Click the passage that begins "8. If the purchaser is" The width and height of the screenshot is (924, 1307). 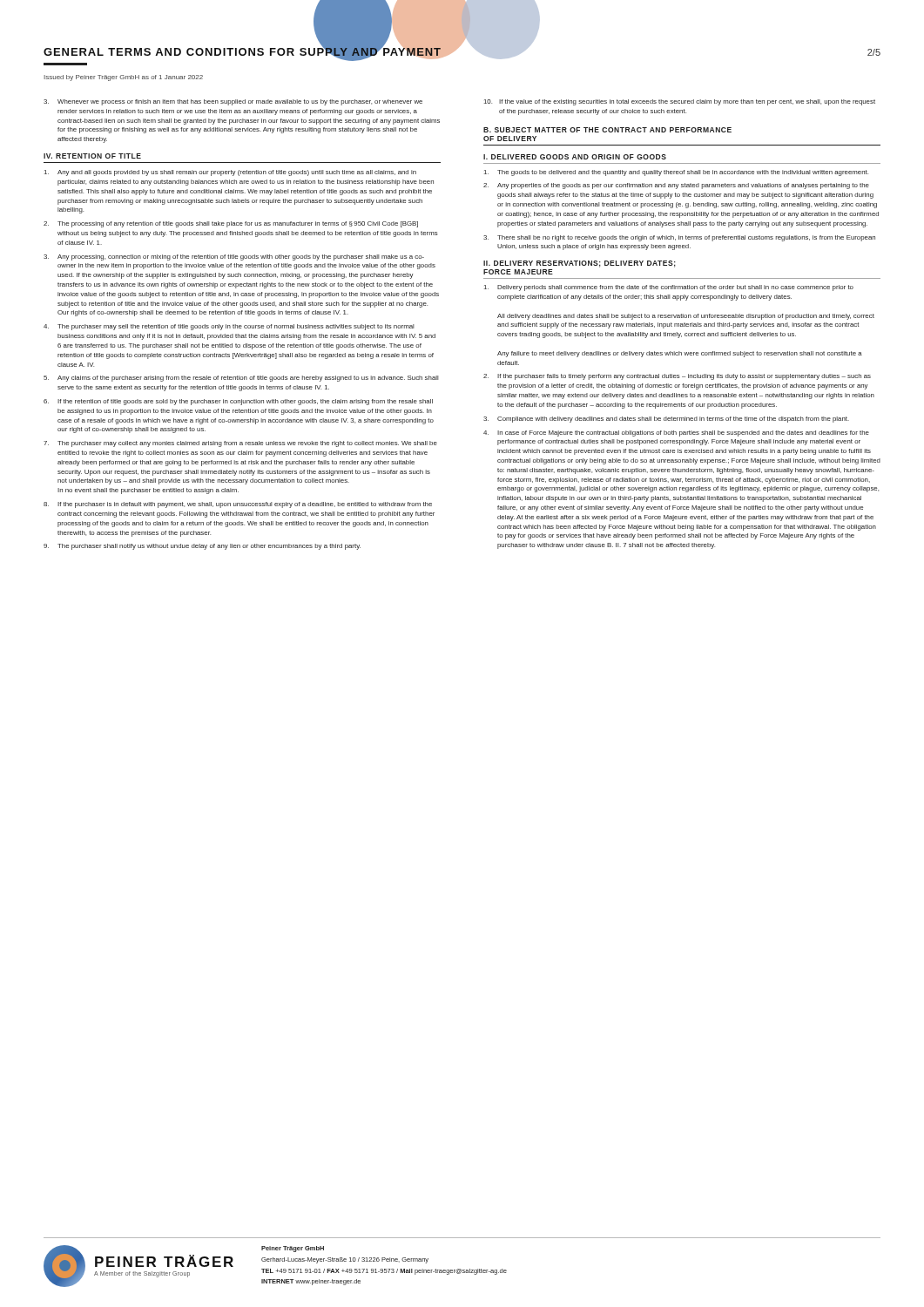242,519
